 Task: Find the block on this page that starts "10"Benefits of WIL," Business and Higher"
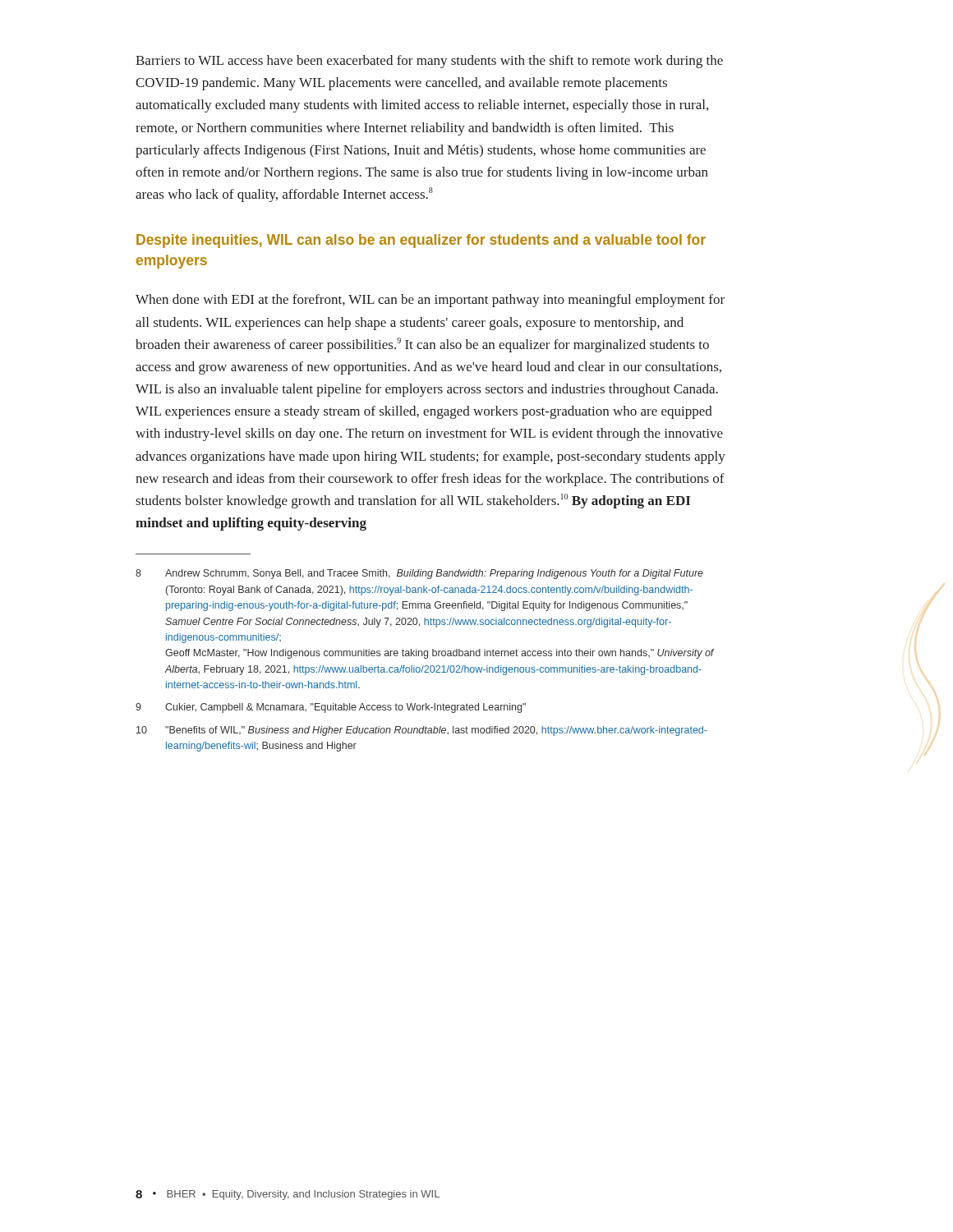coord(431,738)
